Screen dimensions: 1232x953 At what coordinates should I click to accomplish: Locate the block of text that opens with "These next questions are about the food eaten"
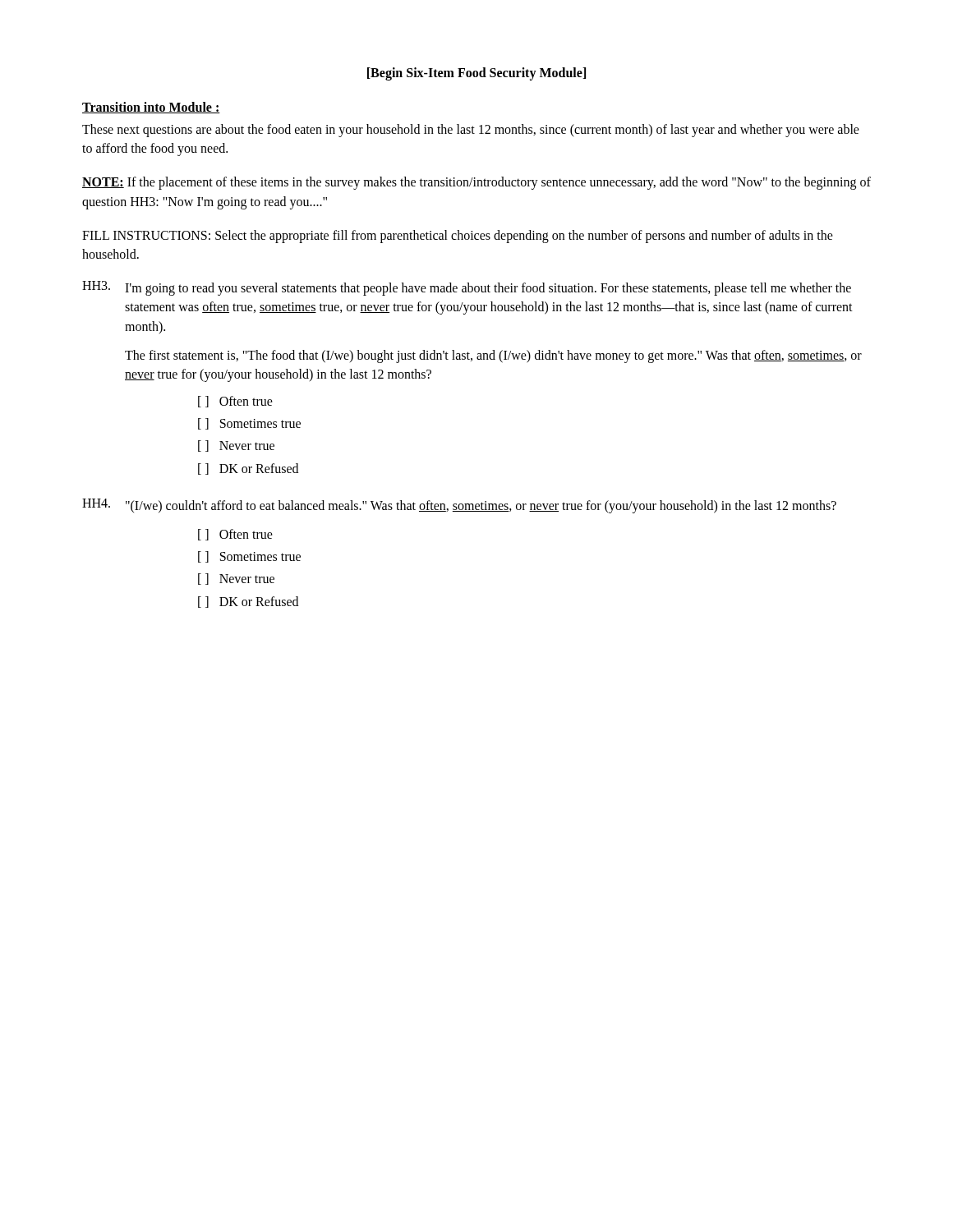coord(471,139)
